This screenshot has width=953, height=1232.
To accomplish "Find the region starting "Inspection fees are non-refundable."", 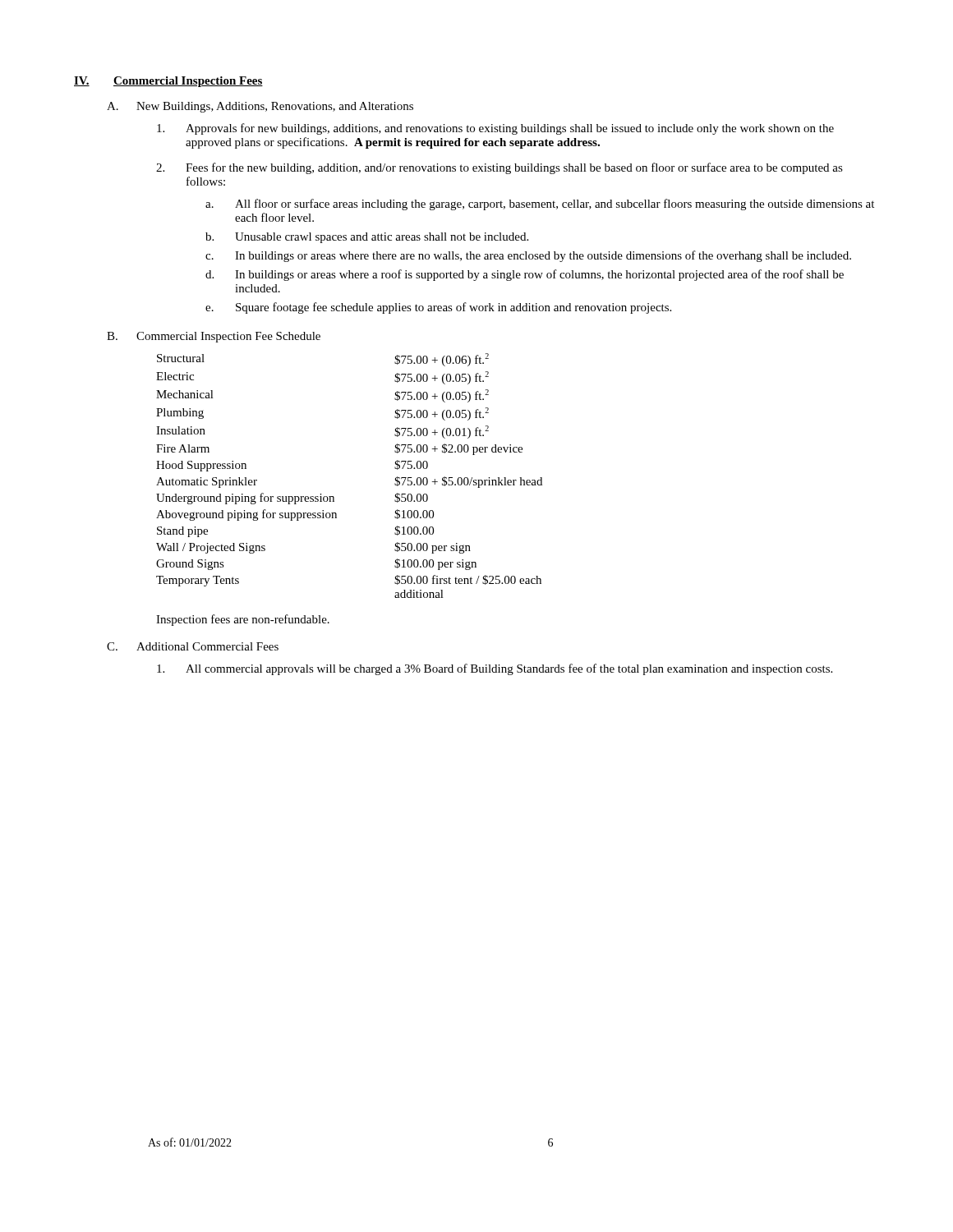I will (243, 619).
